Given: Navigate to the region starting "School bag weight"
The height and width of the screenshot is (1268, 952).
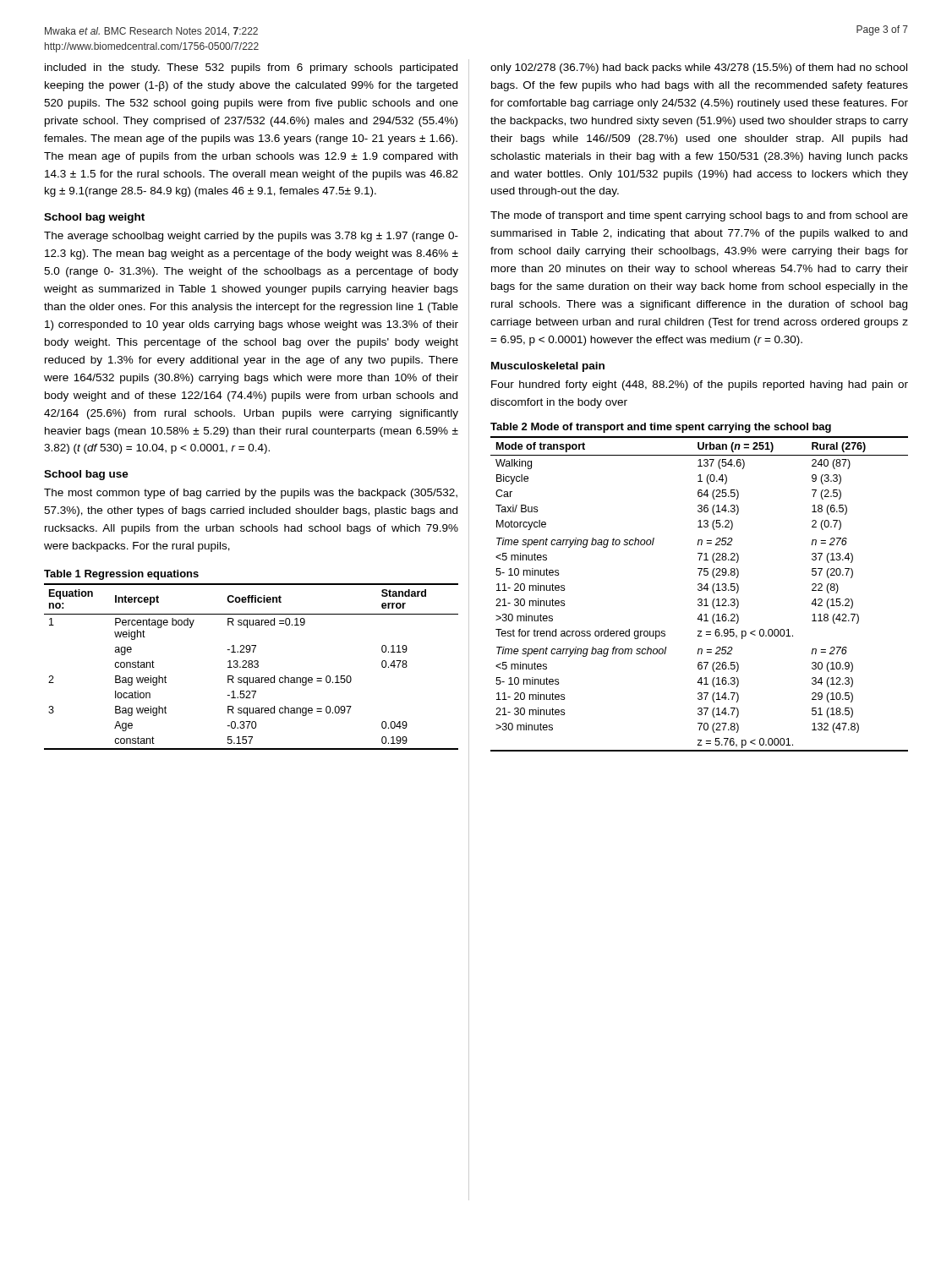Looking at the screenshot, I should click(x=94, y=217).
